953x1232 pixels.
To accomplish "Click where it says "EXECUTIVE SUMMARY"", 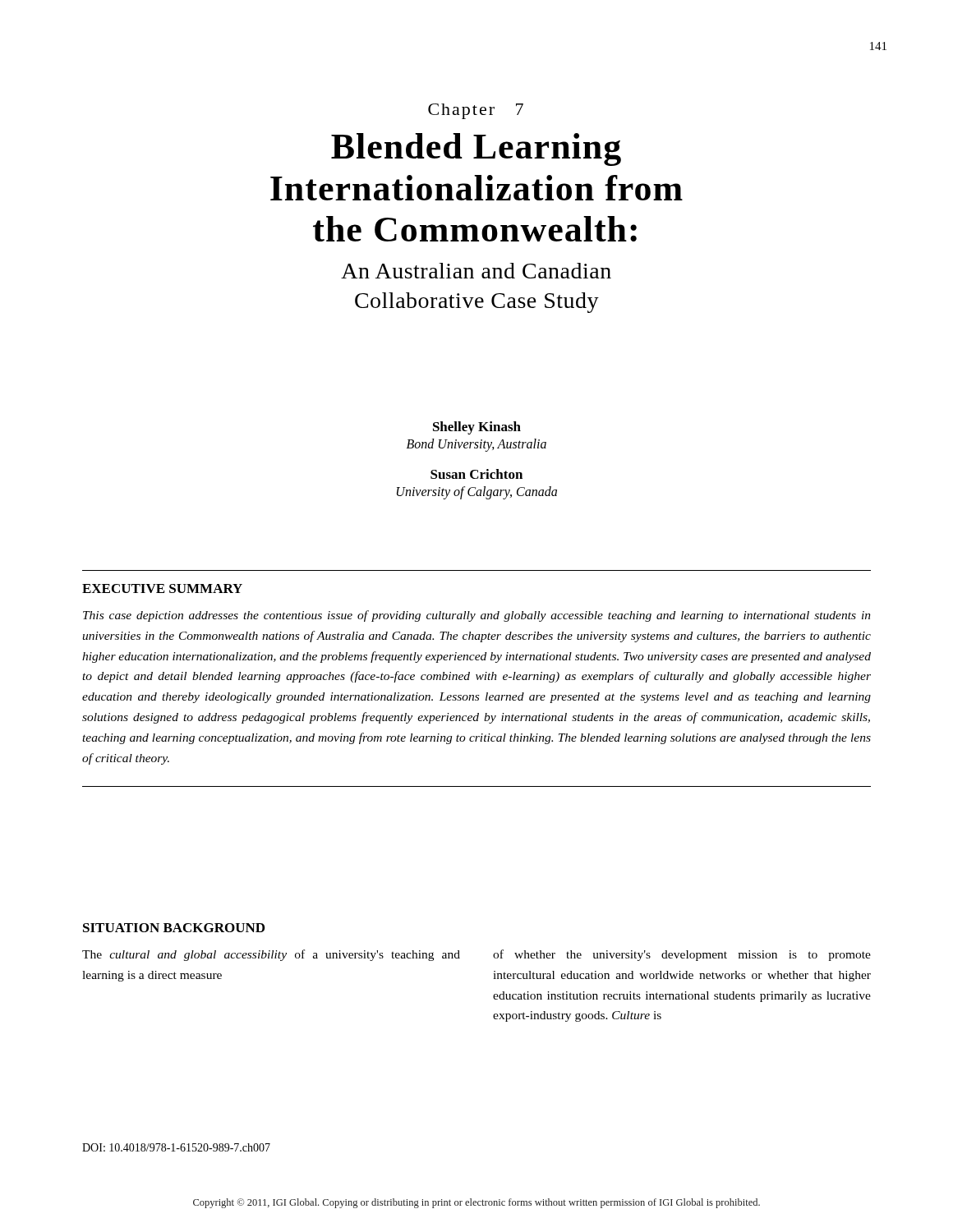I will [162, 588].
